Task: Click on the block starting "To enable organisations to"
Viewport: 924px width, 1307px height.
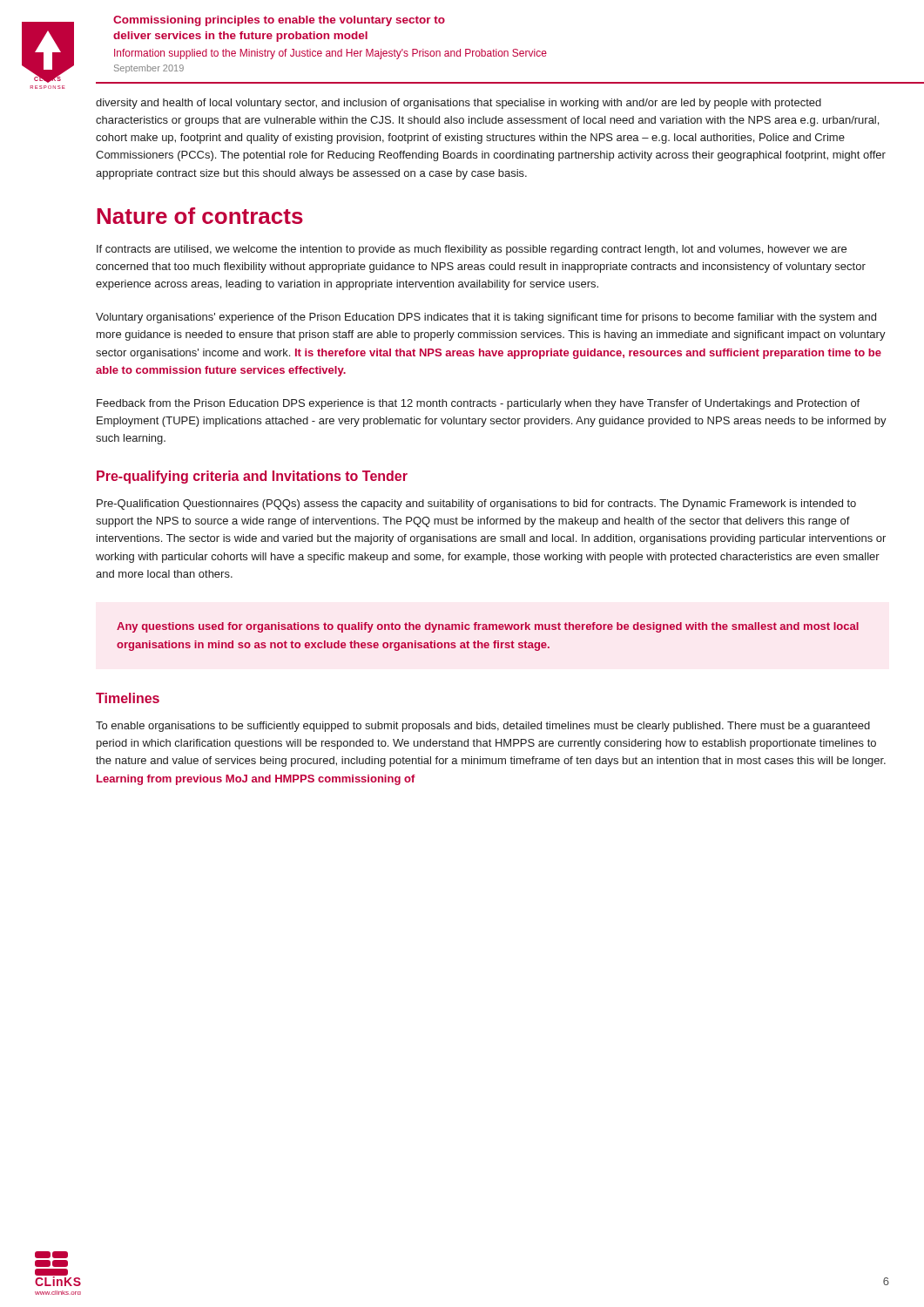Action: pyautogui.click(x=491, y=752)
